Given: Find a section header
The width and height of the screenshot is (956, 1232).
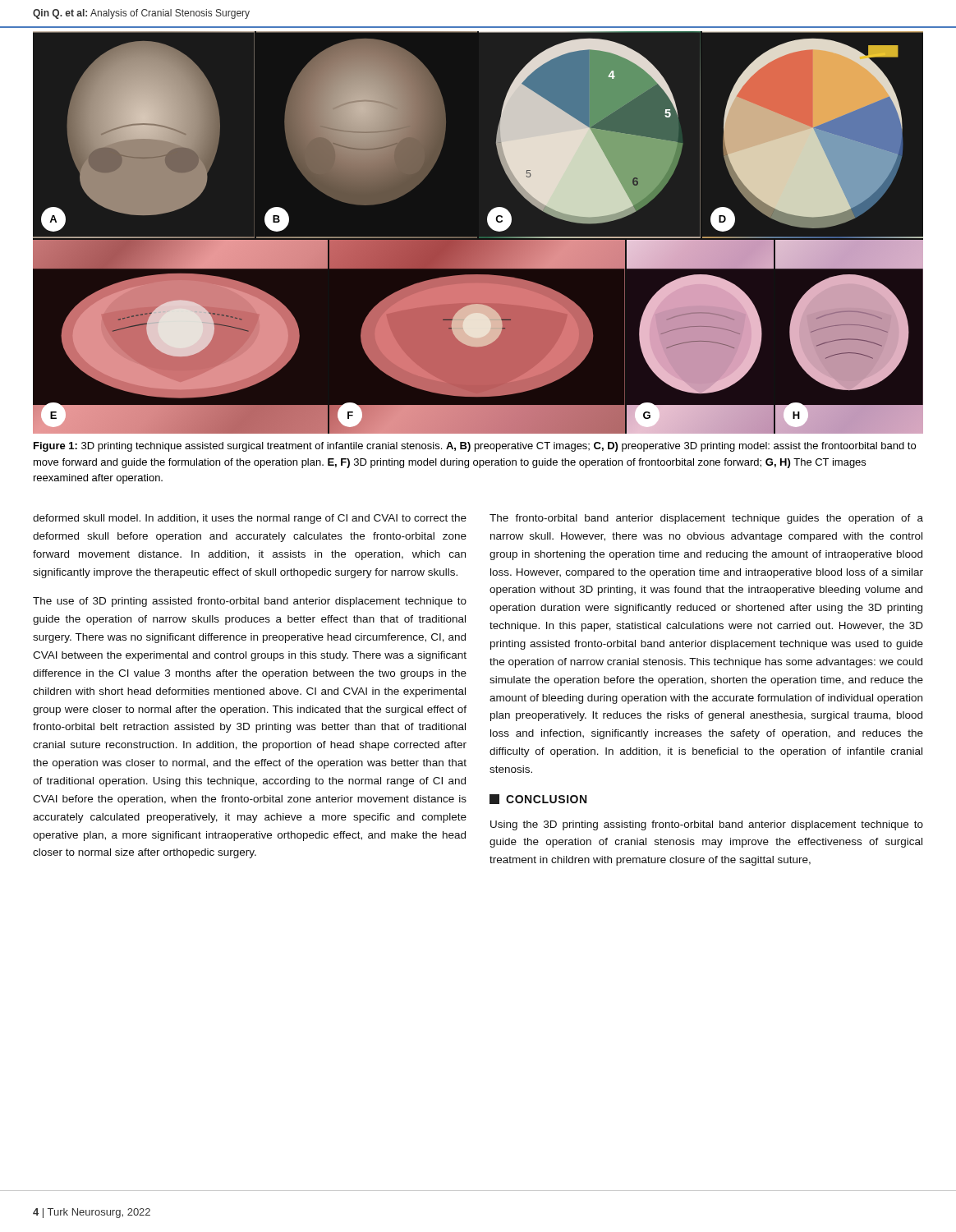Looking at the screenshot, I should point(539,799).
